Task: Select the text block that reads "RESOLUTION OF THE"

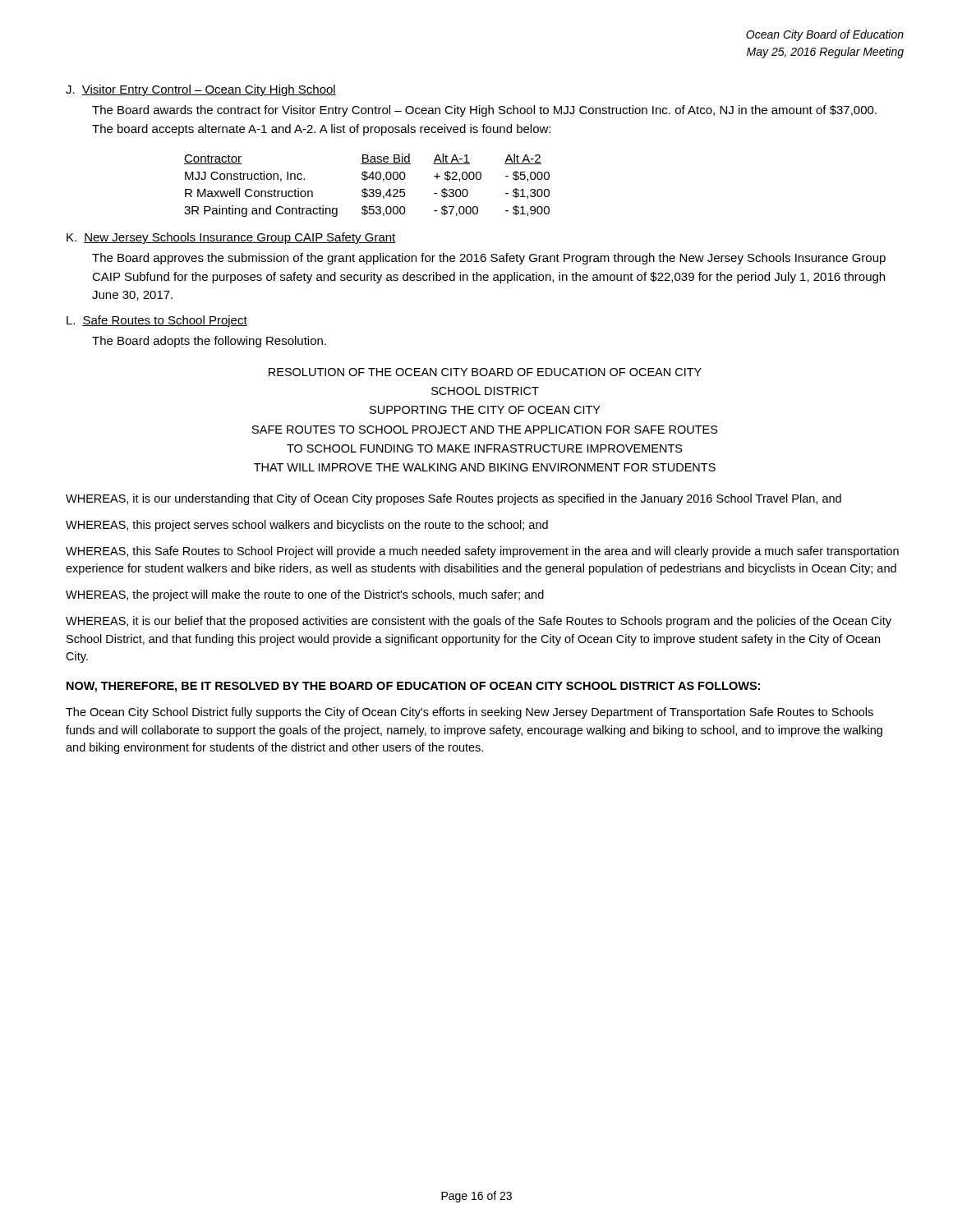Action: click(485, 420)
